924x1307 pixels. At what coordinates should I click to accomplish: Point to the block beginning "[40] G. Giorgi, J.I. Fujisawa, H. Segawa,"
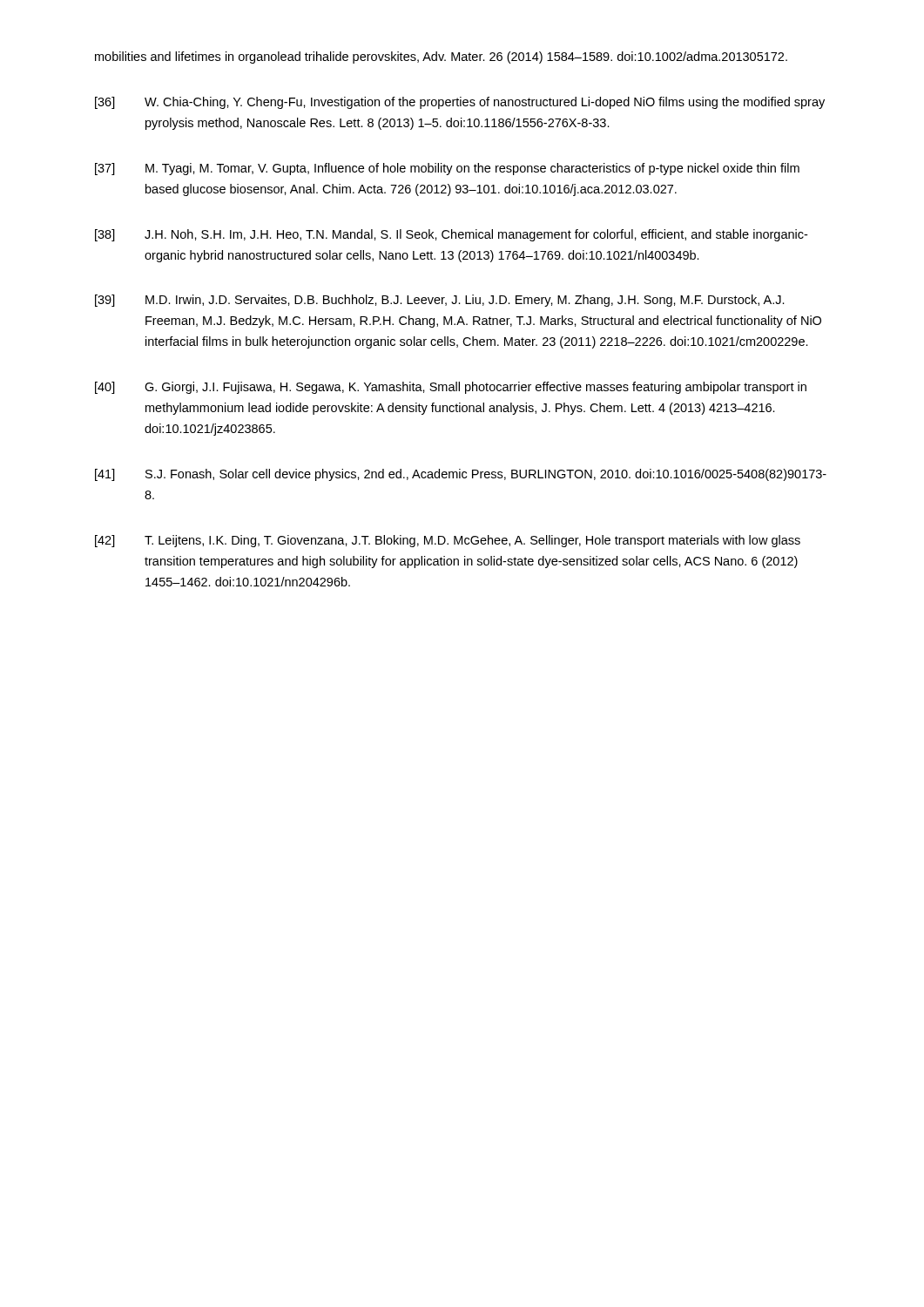(462, 409)
